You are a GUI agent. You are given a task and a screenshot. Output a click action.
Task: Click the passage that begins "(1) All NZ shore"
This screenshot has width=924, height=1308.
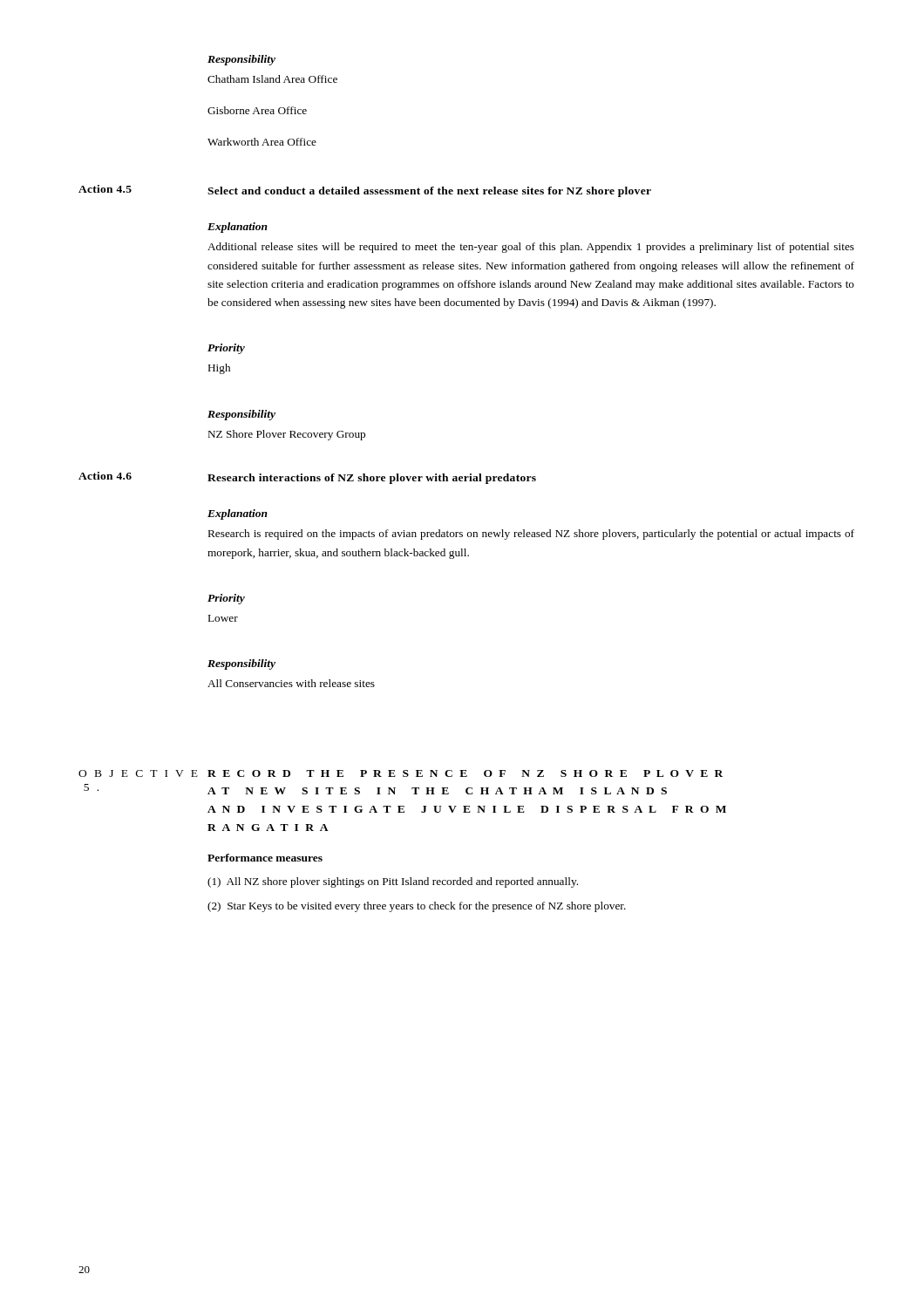point(393,881)
